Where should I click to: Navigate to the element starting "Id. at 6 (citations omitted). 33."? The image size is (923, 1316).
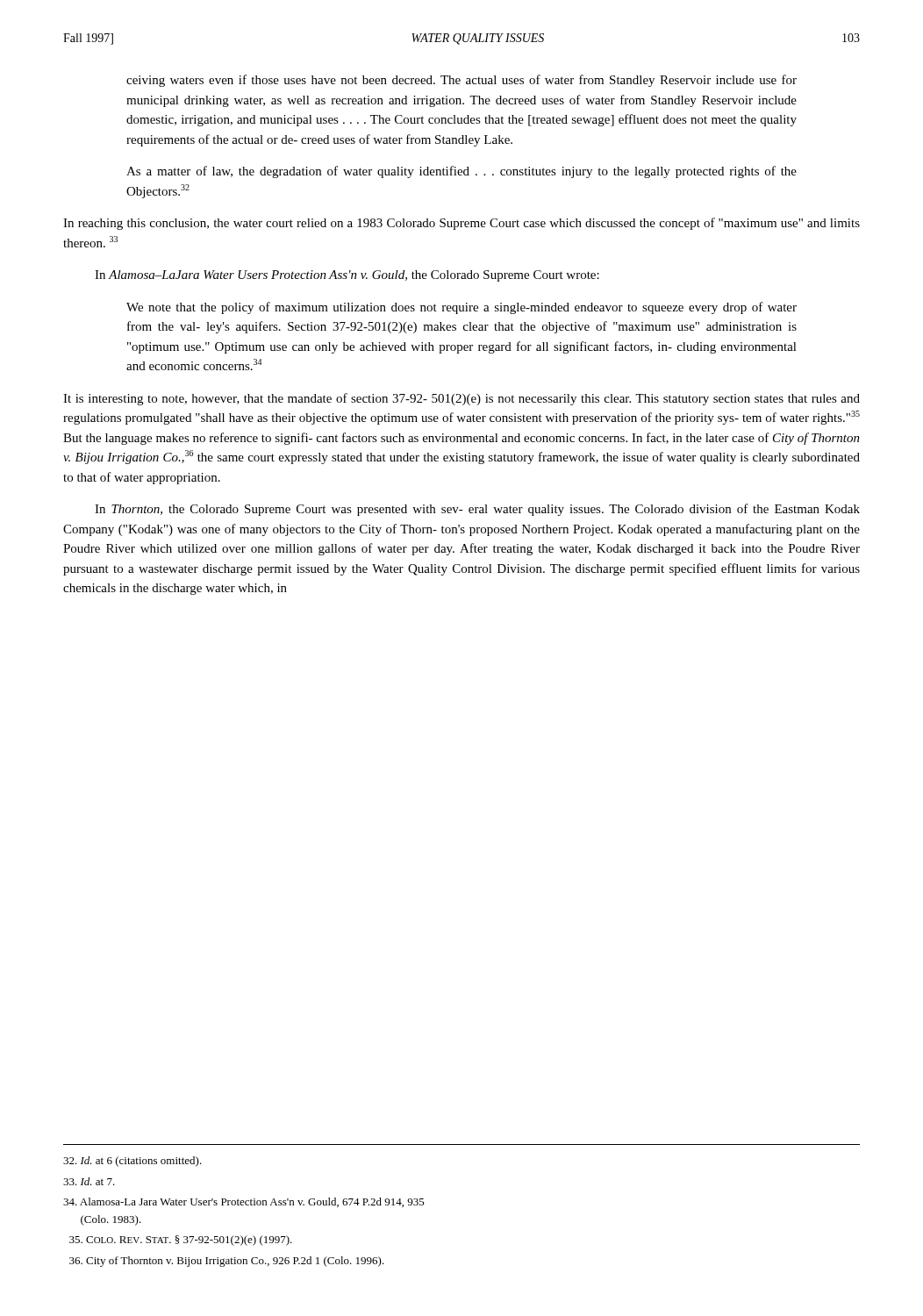(x=132, y=1162)
